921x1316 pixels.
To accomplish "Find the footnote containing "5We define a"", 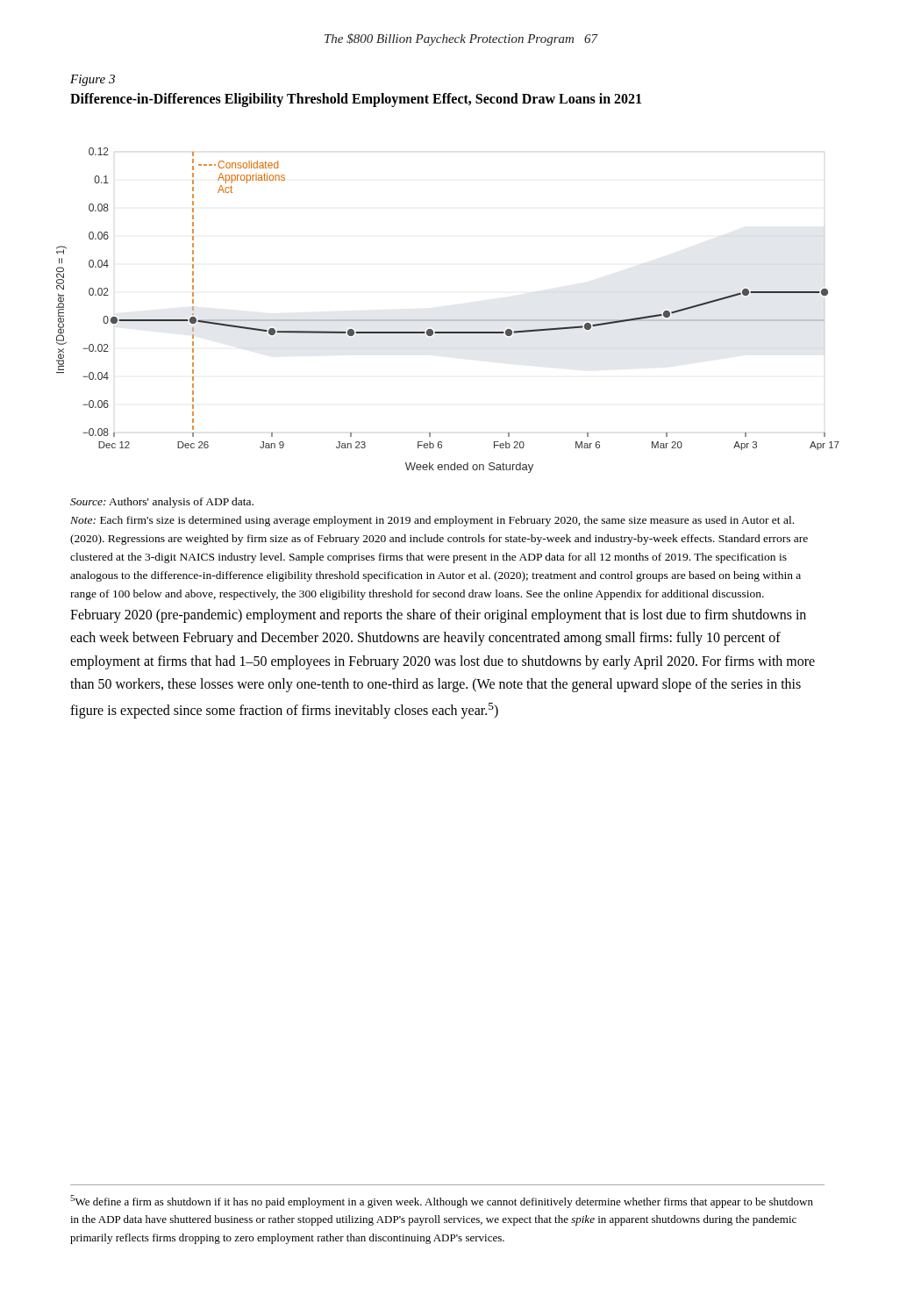I will click(x=442, y=1218).
